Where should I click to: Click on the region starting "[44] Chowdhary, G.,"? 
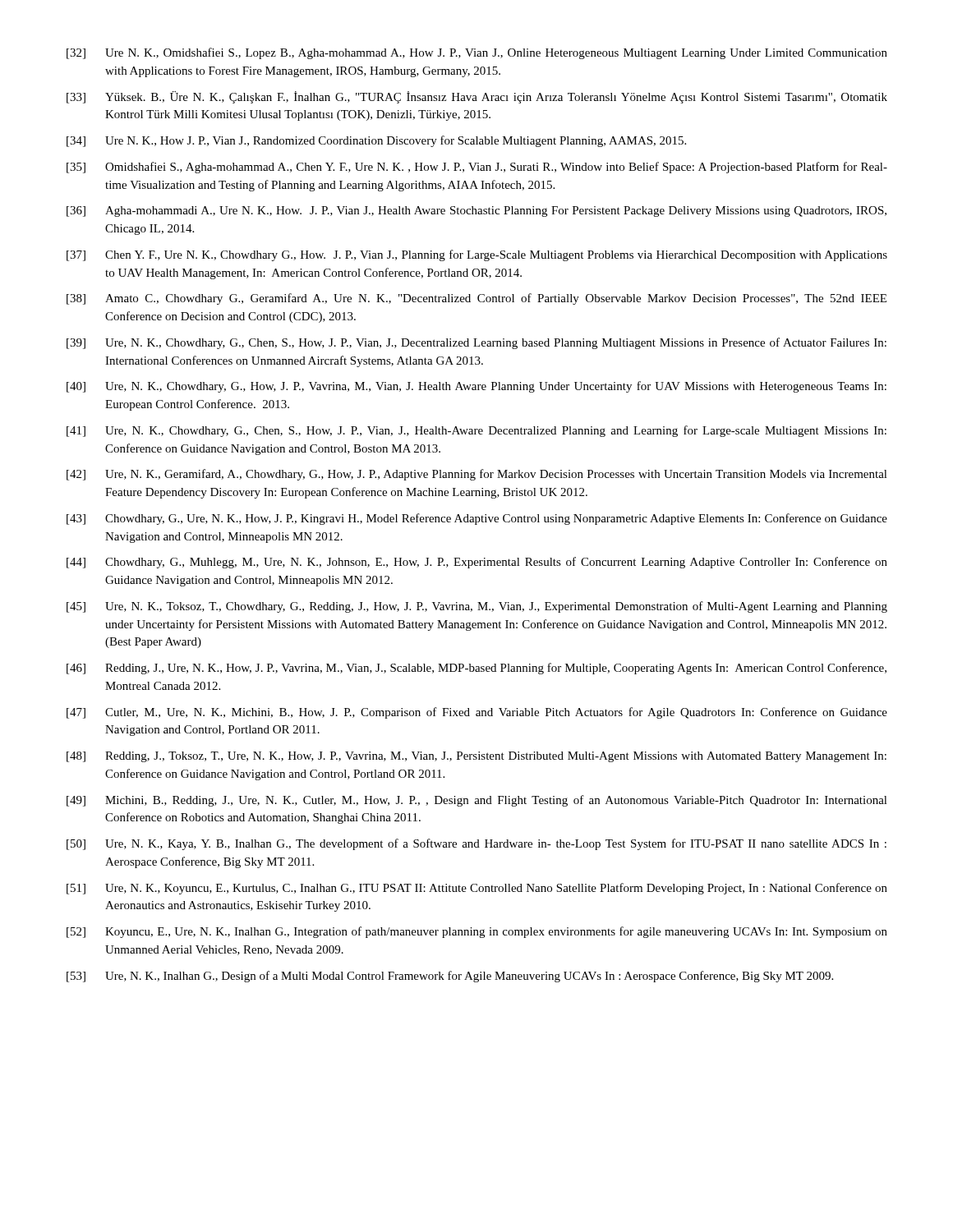click(476, 572)
